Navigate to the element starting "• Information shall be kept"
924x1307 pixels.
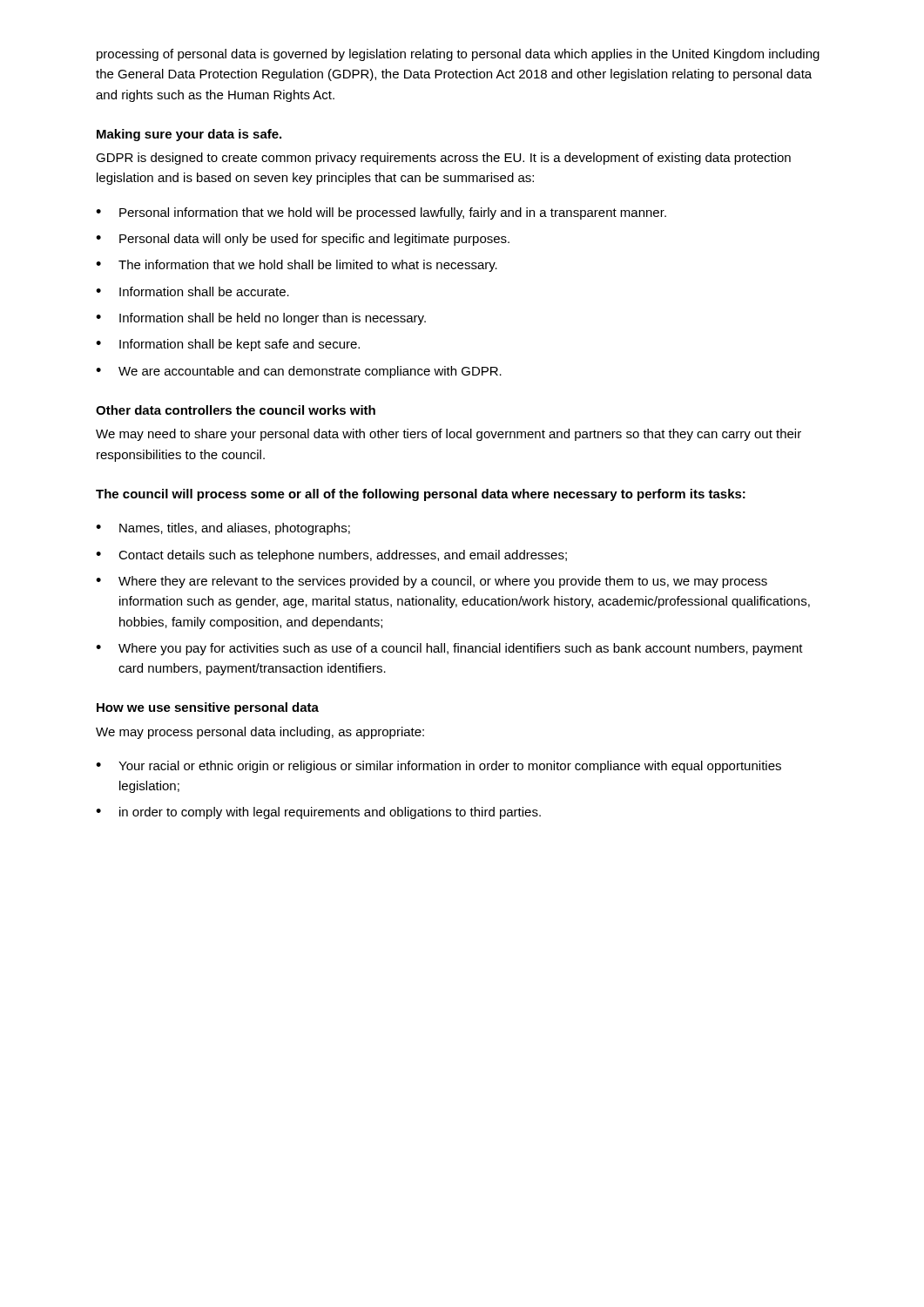pyautogui.click(x=228, y=344)
